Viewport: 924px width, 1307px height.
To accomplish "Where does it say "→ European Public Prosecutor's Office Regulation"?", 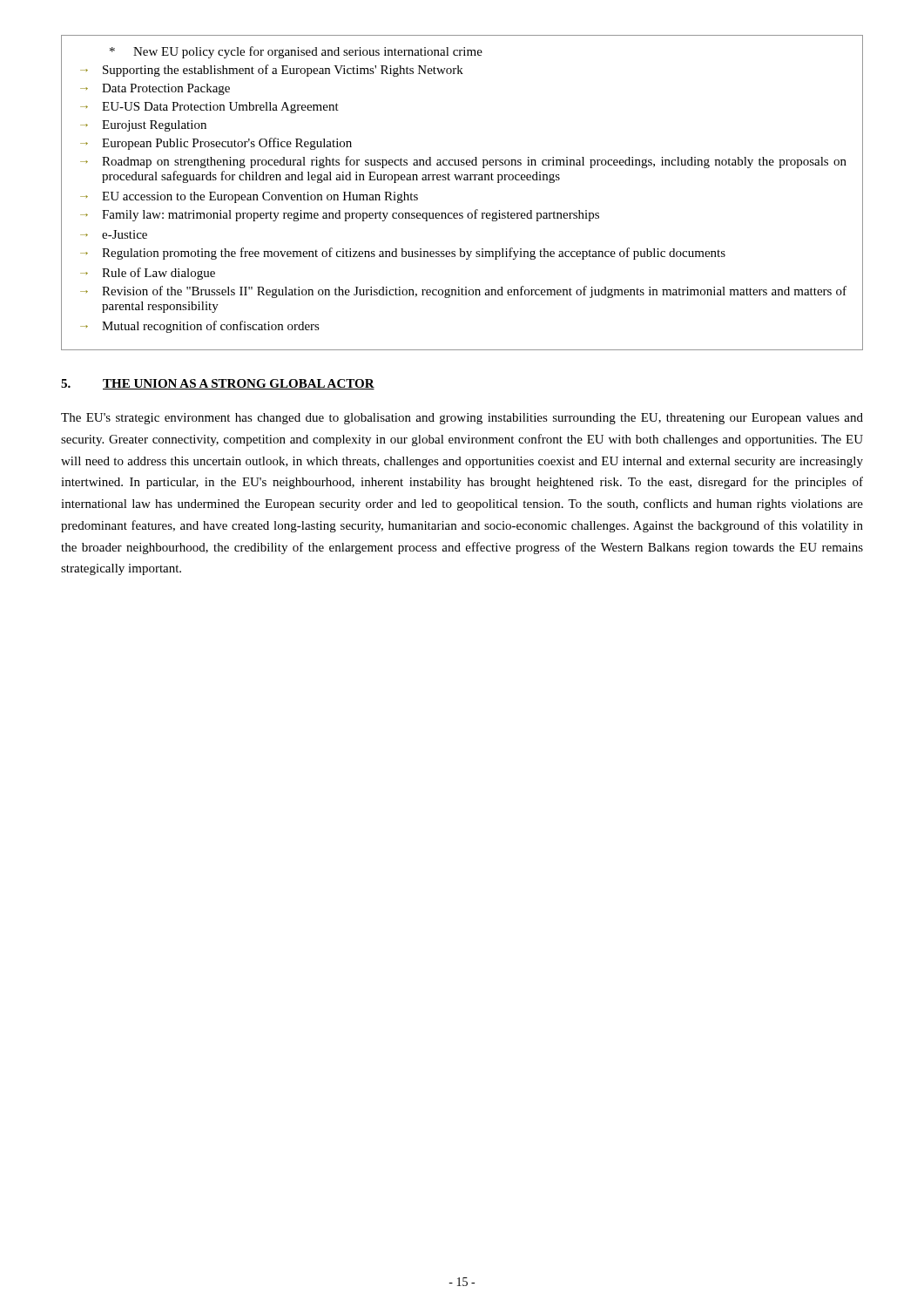I will tap(216, 144).
